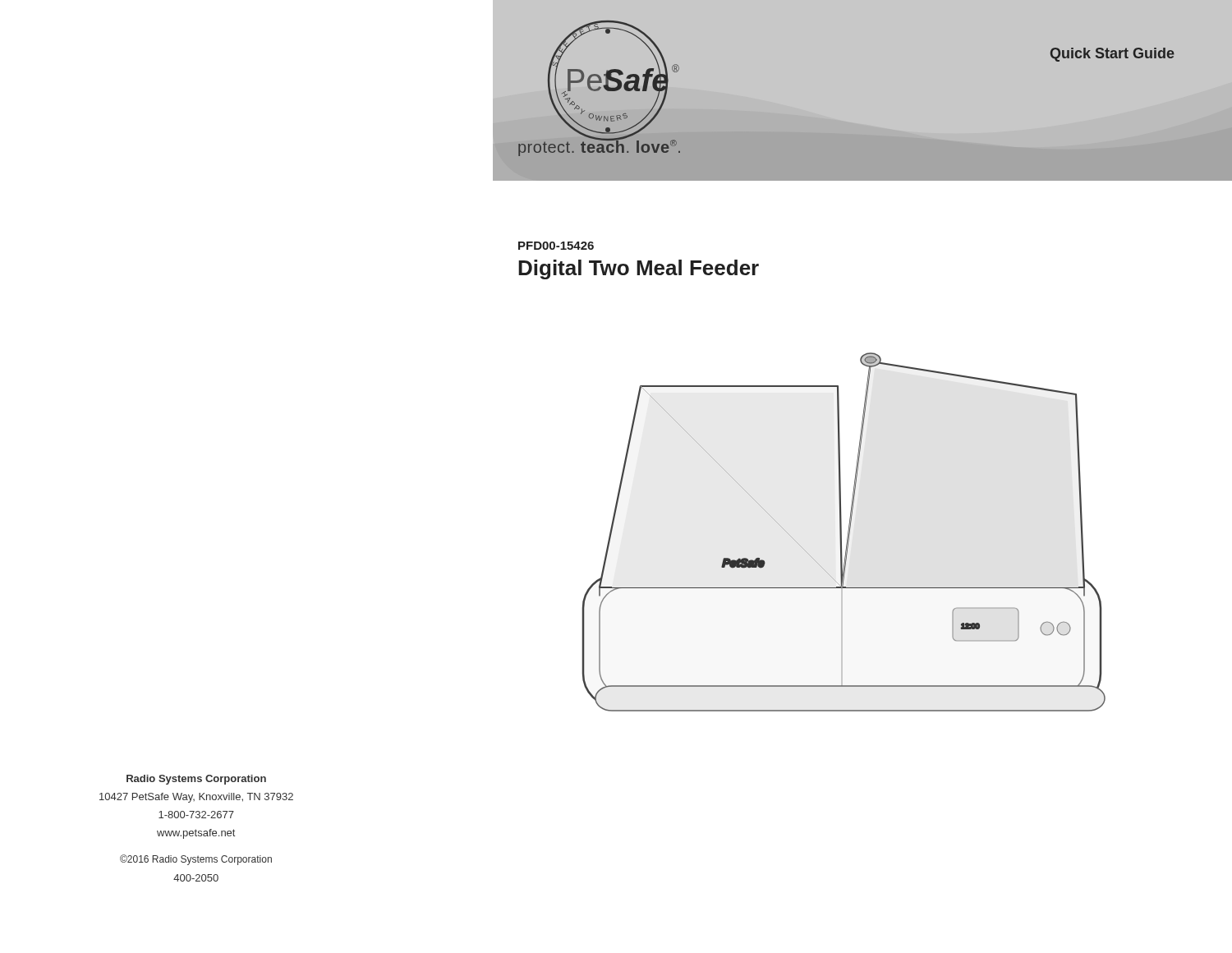1232x953 pixels.
Task: Click where it says "©2016 Radio Systems Corporation"
Action: [x=196, y=859]
